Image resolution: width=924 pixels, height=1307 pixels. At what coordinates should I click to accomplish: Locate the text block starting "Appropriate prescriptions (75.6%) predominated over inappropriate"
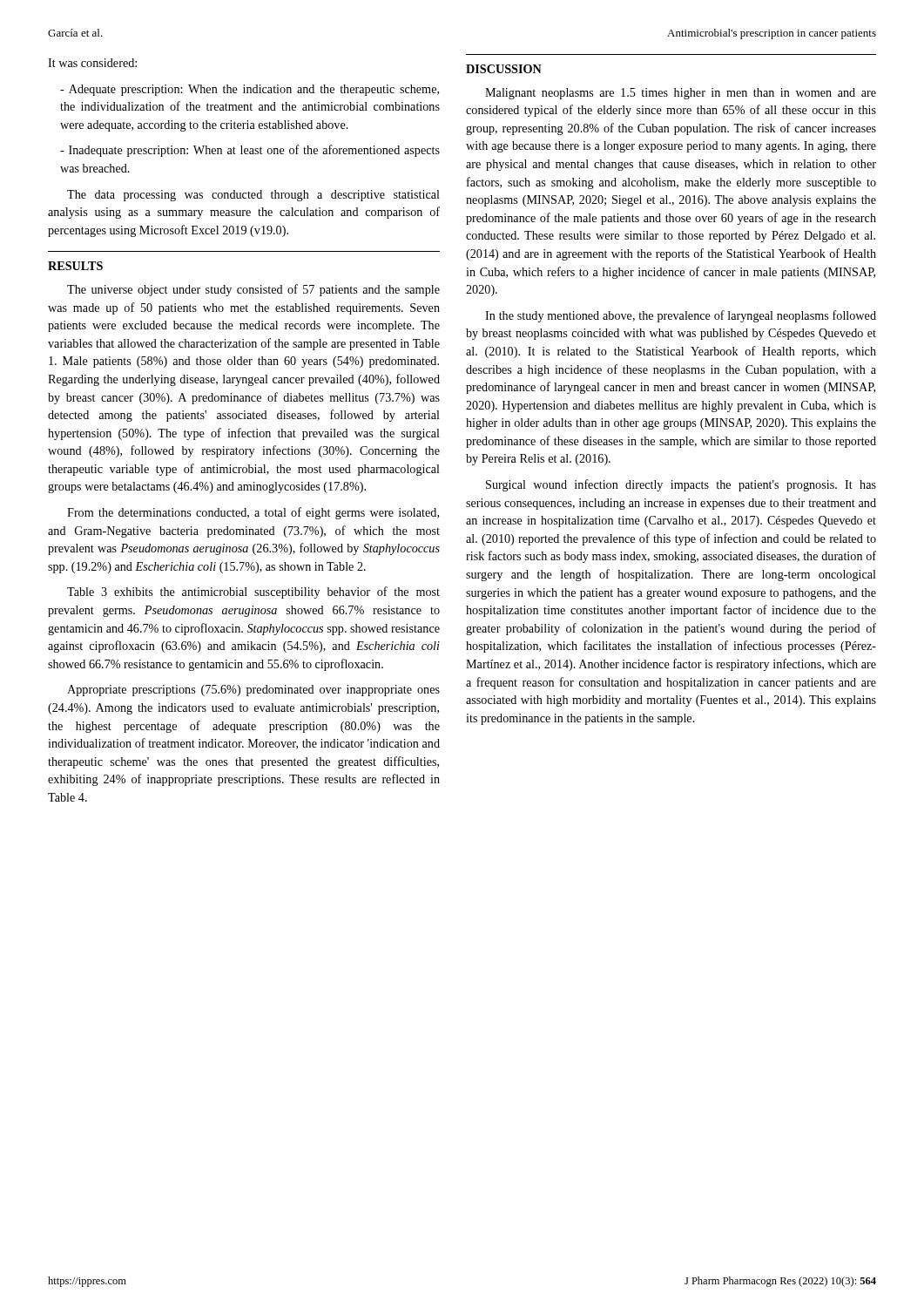point(244,744)
